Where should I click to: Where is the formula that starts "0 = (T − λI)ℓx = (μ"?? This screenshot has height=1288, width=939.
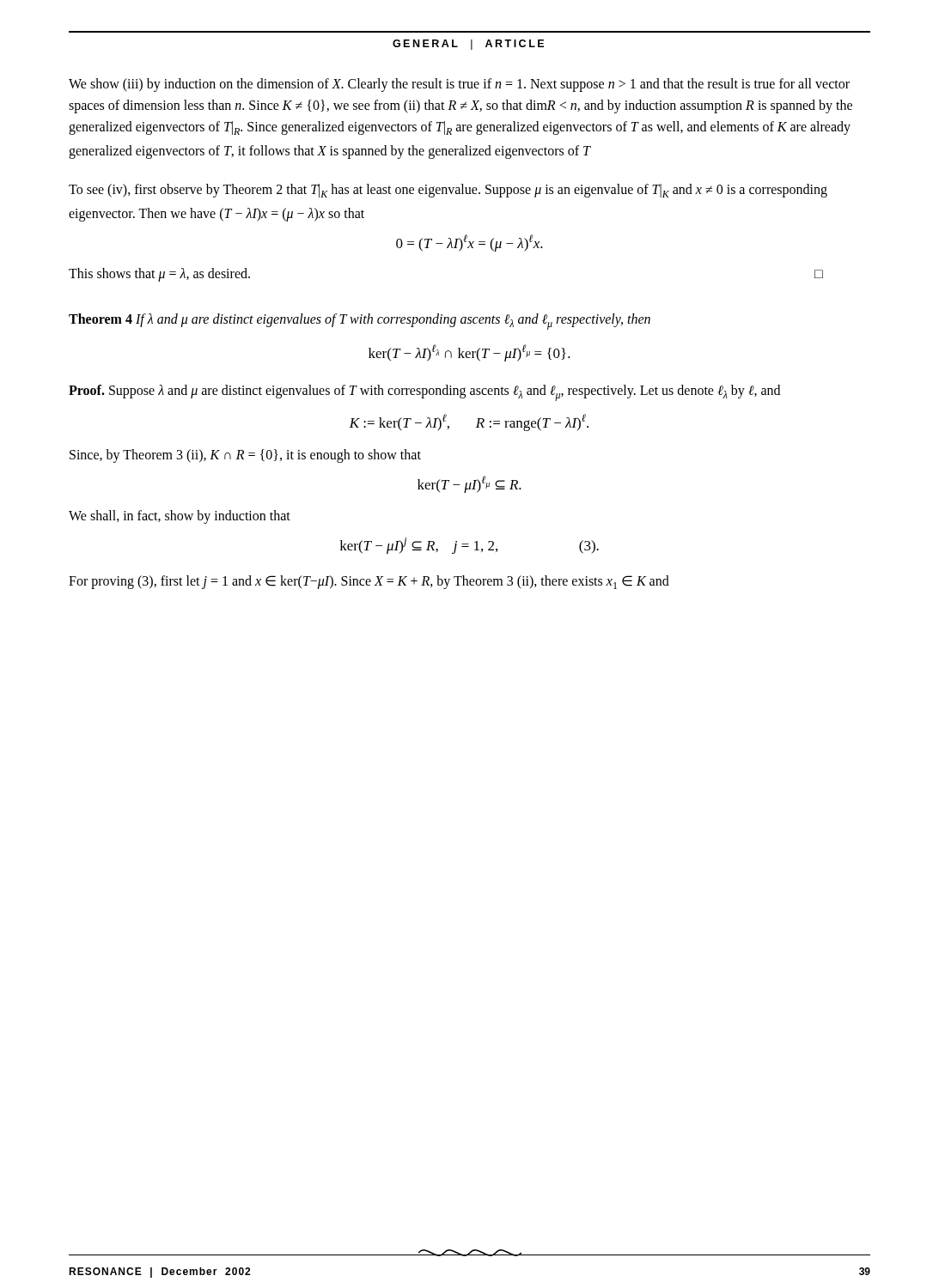tap(469, 242)
